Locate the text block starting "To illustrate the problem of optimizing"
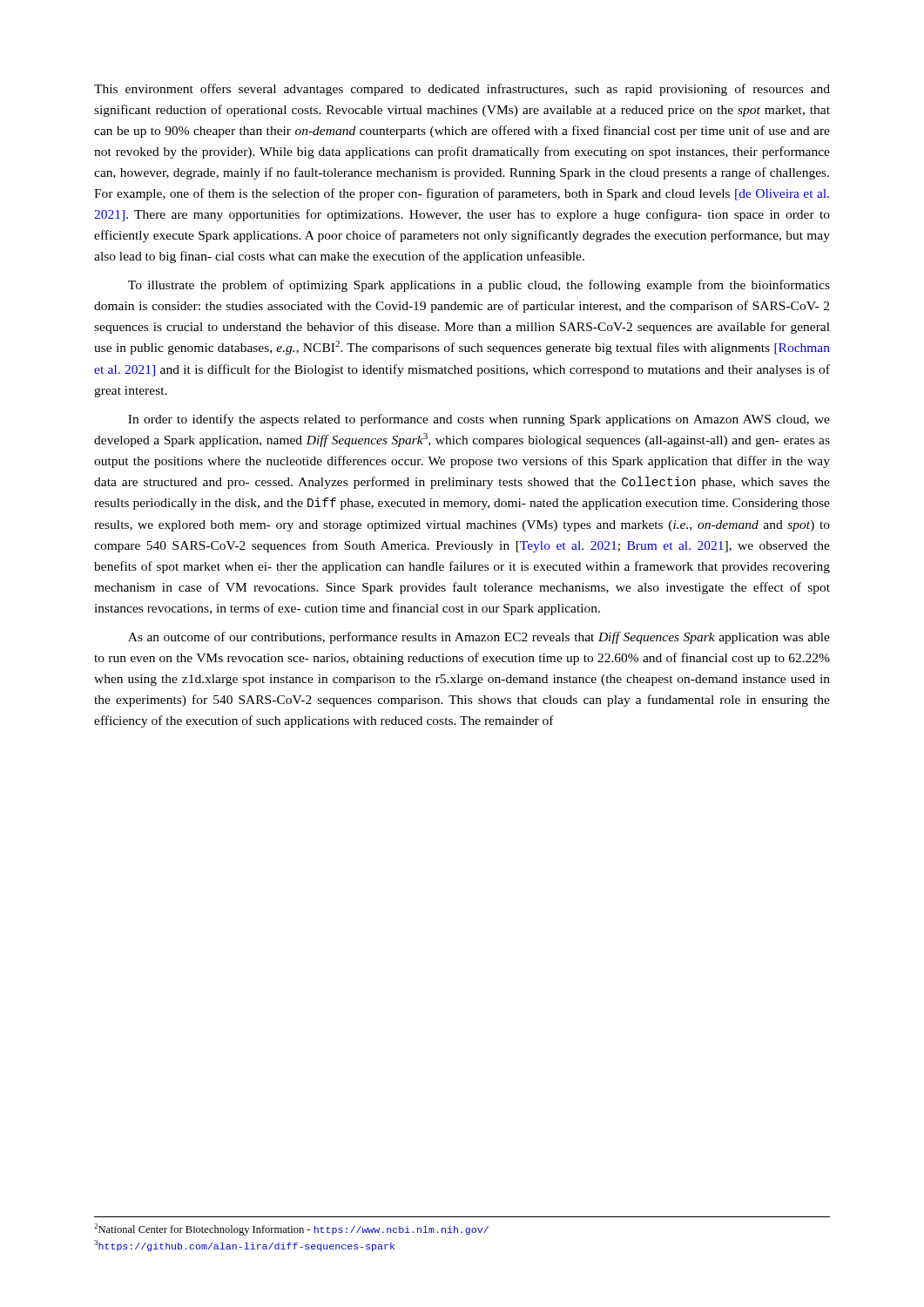This screenshot has width=924, height=1307. pyautogui.click(x=462, y=337)
